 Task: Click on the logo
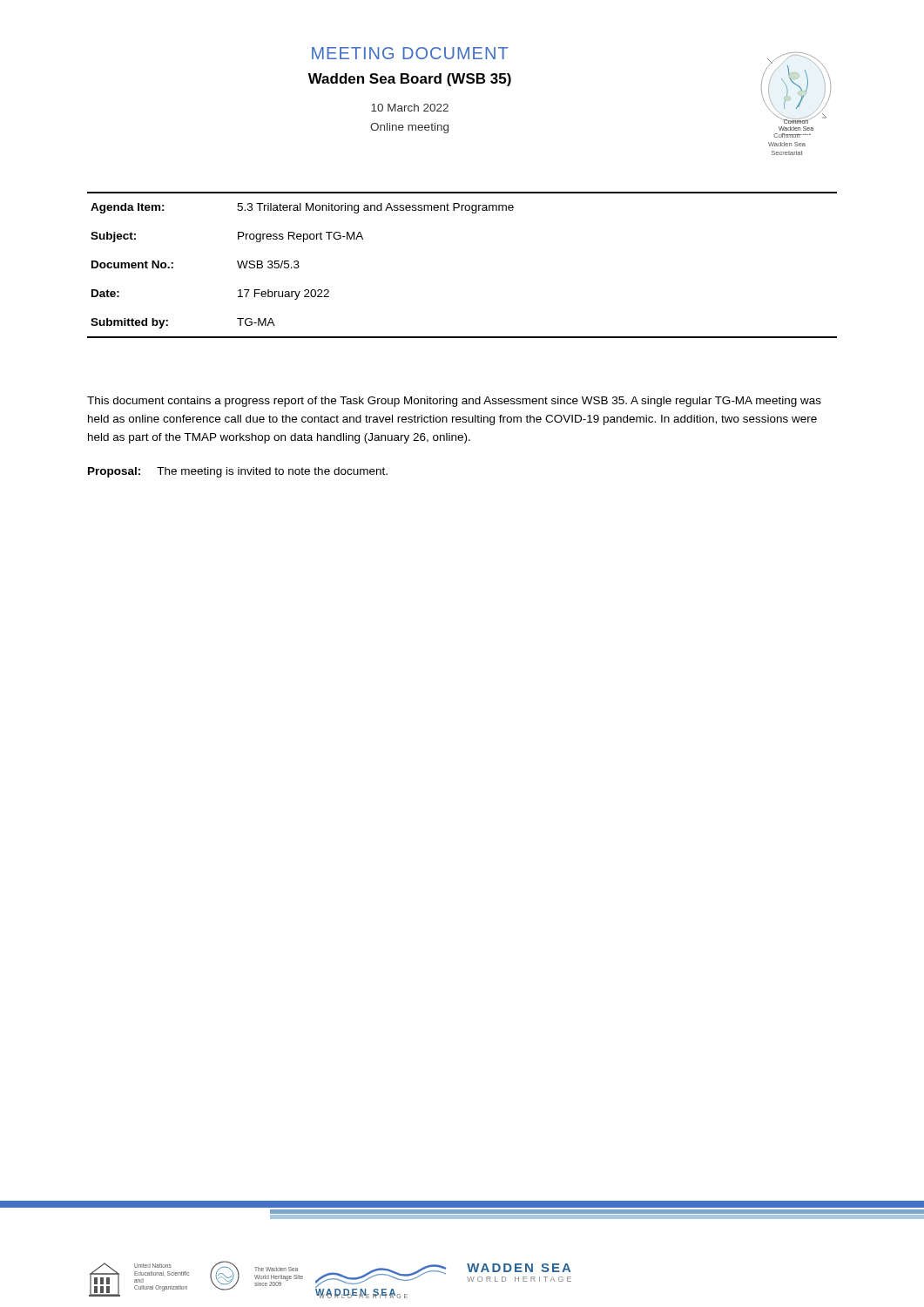click(787, 98)
